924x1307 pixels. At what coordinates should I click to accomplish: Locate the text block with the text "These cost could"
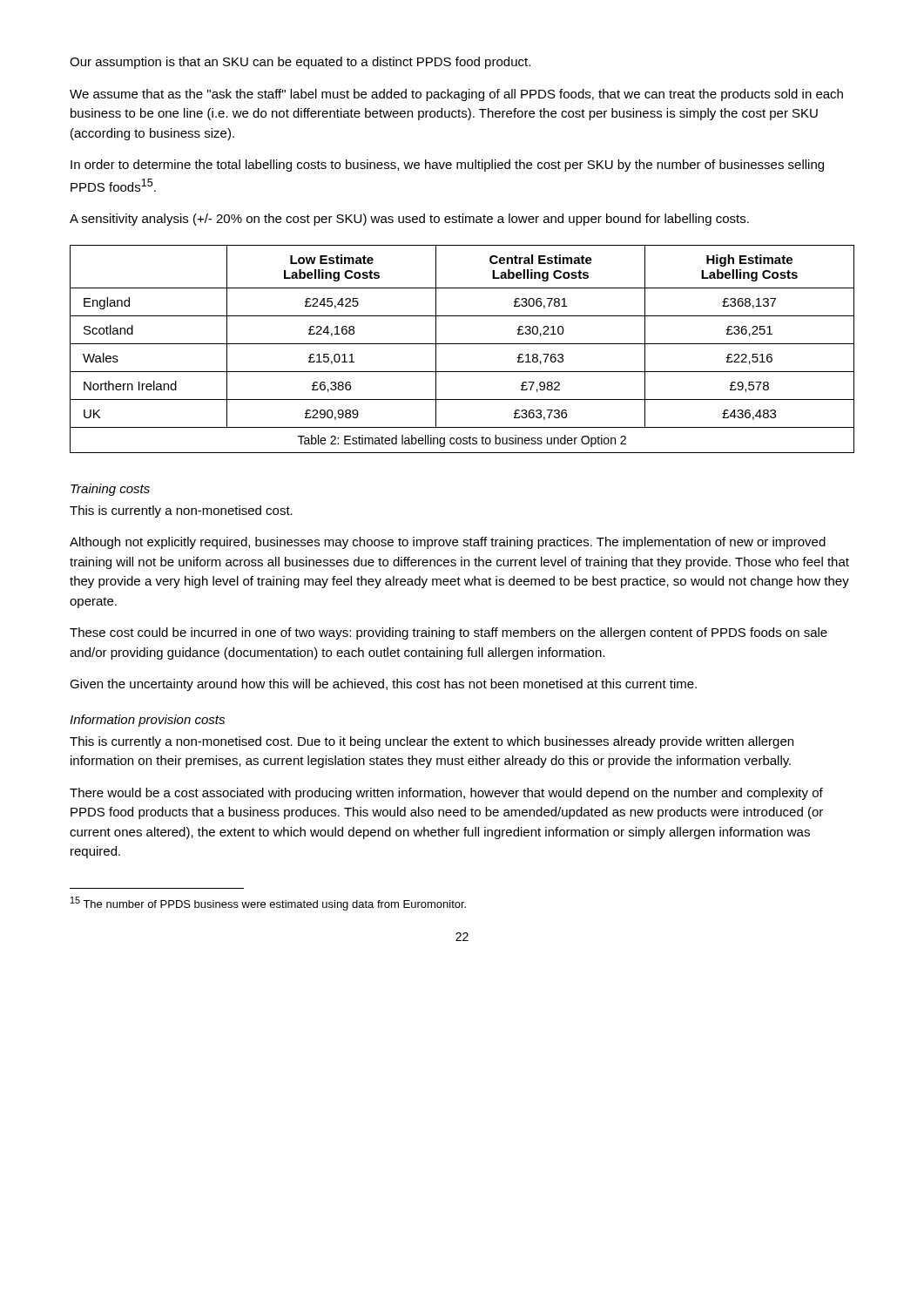pos(449,642)
